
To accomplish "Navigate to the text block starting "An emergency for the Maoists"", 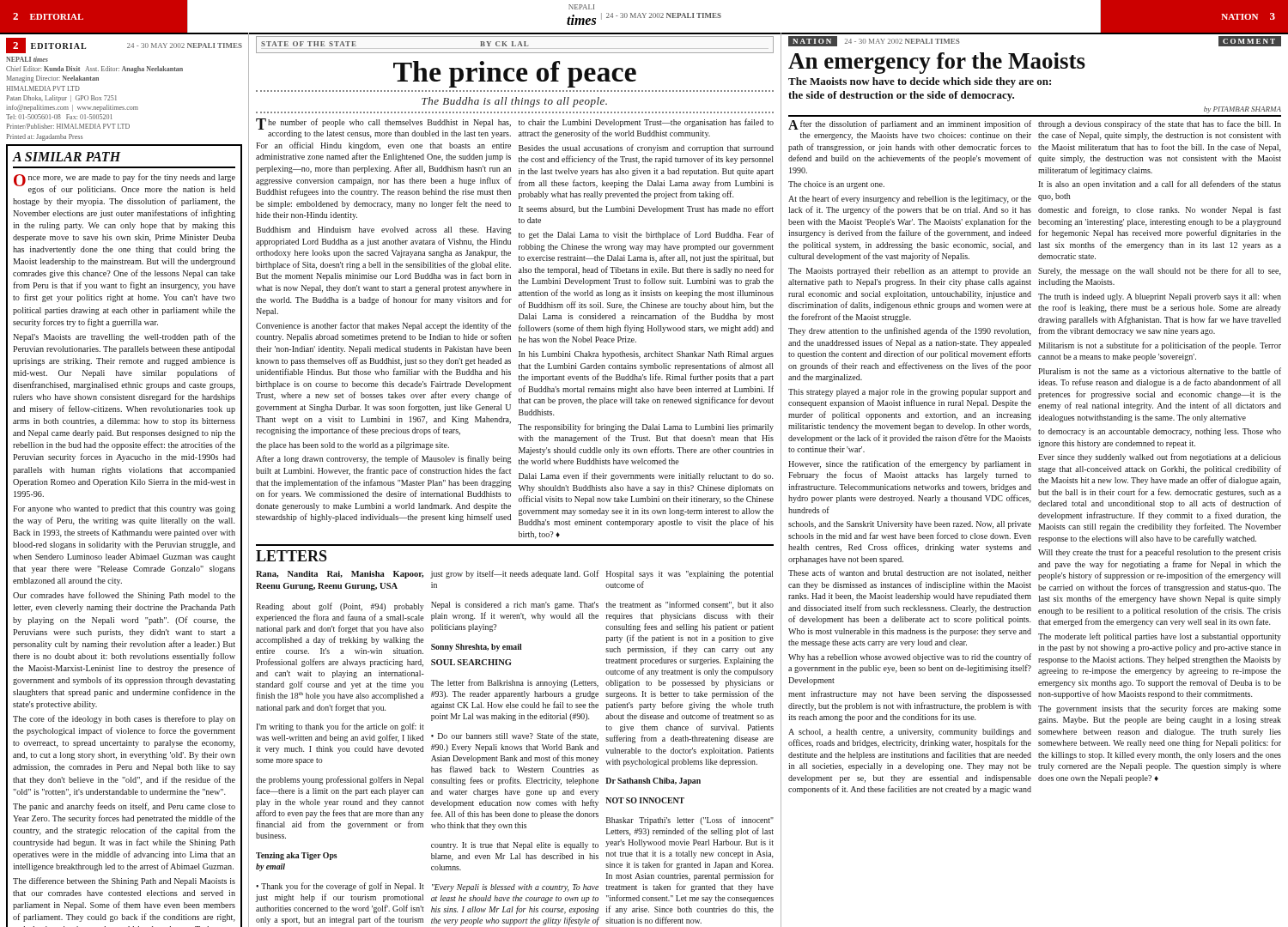I will pyautogui.click(x=1035, y=61).
